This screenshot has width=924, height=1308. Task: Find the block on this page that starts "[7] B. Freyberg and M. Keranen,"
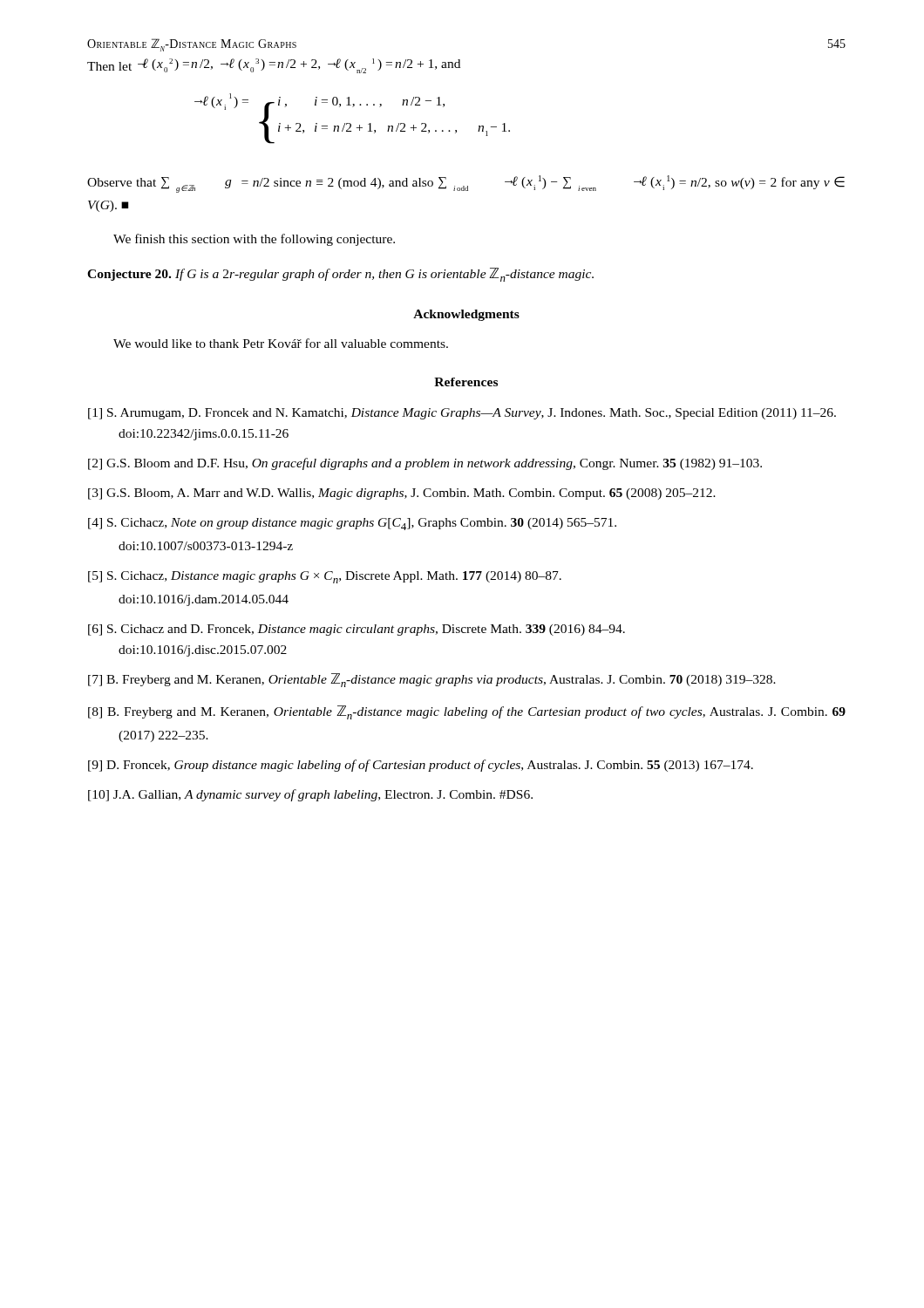(432, 681)
